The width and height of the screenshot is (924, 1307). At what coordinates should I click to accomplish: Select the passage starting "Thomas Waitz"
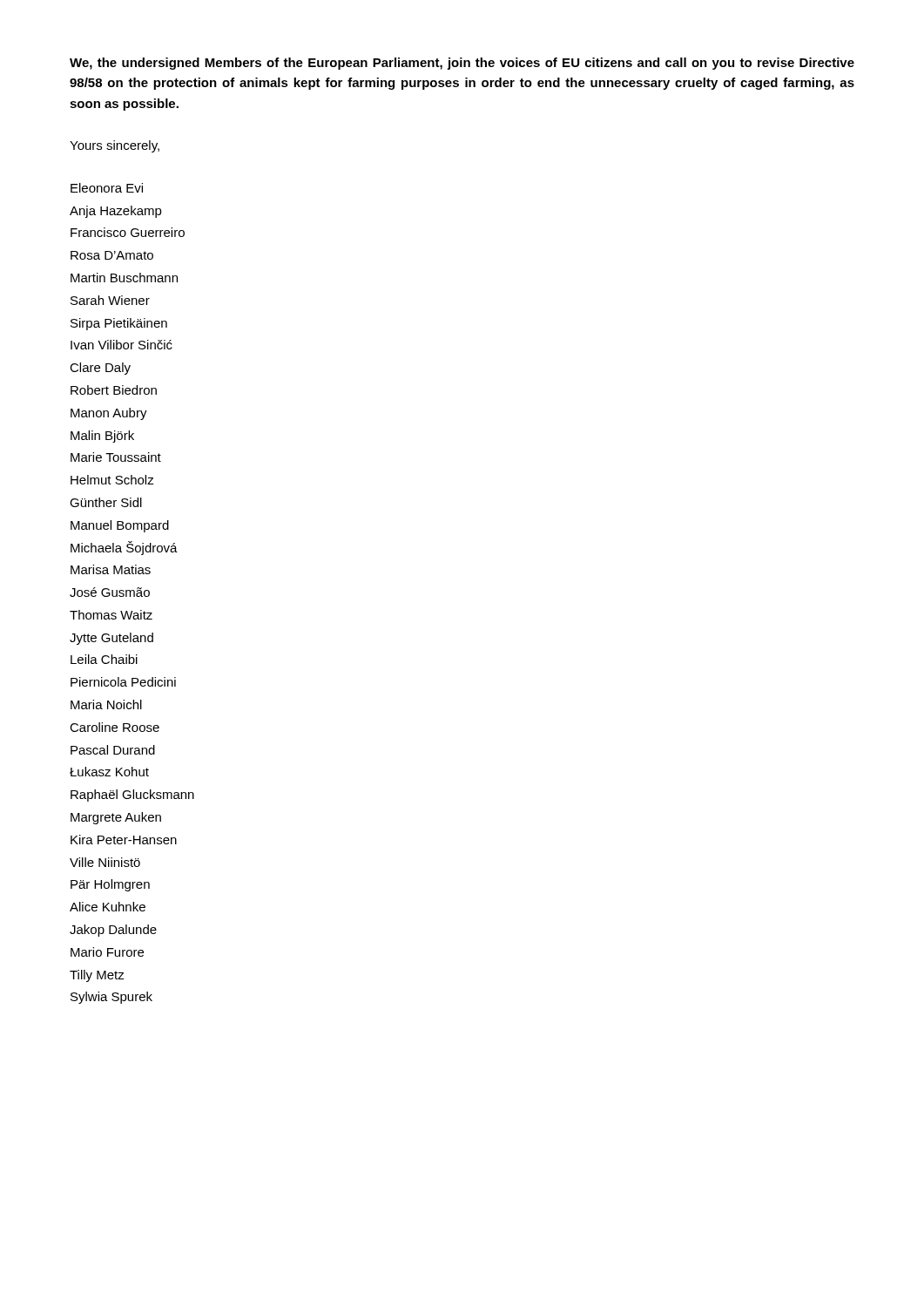pyautogui.click(x=111, y=615)
